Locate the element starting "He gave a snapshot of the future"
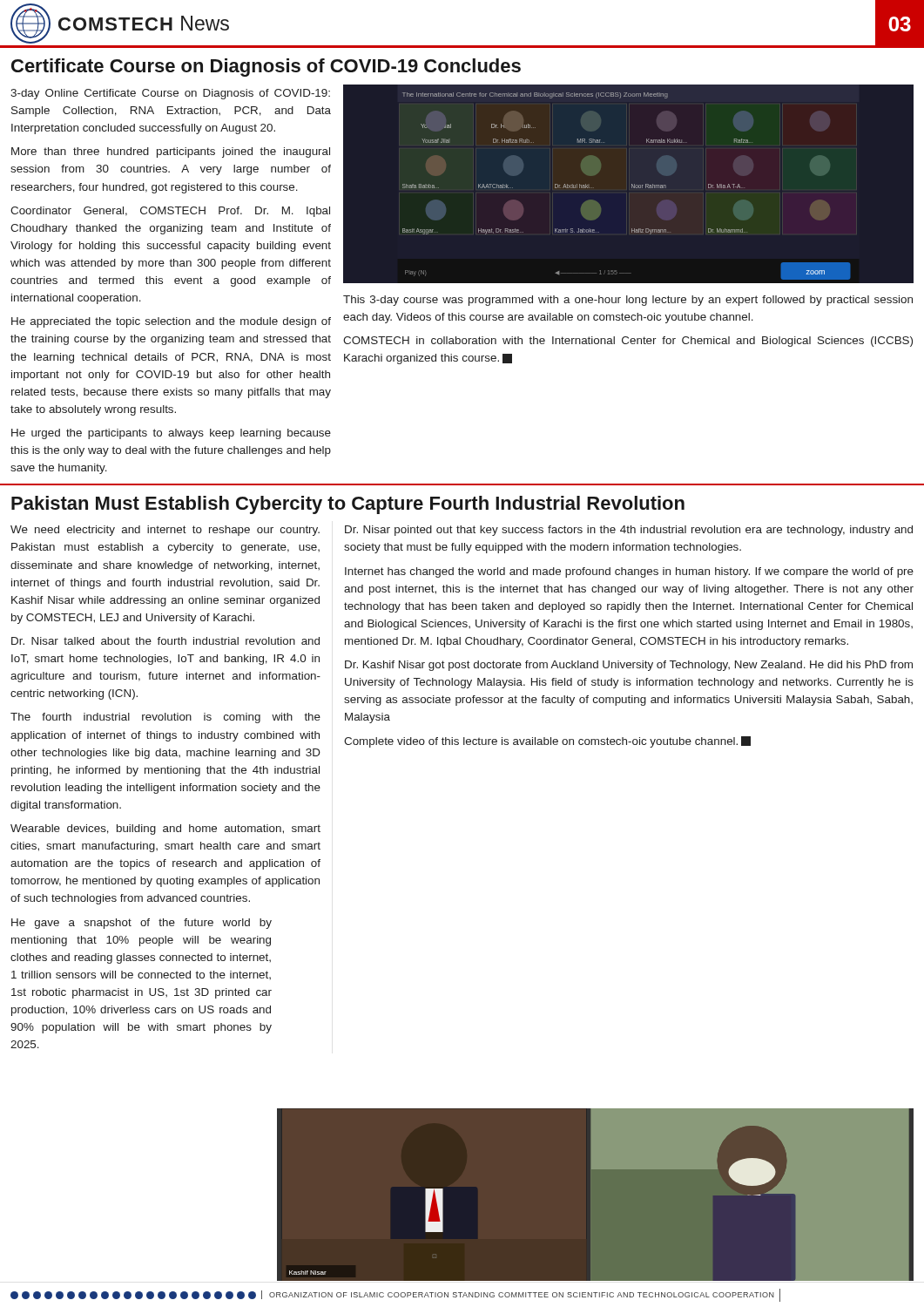The height and width of the screenshot is (1307, 924). pyautogui.click(x=141, y=983)
